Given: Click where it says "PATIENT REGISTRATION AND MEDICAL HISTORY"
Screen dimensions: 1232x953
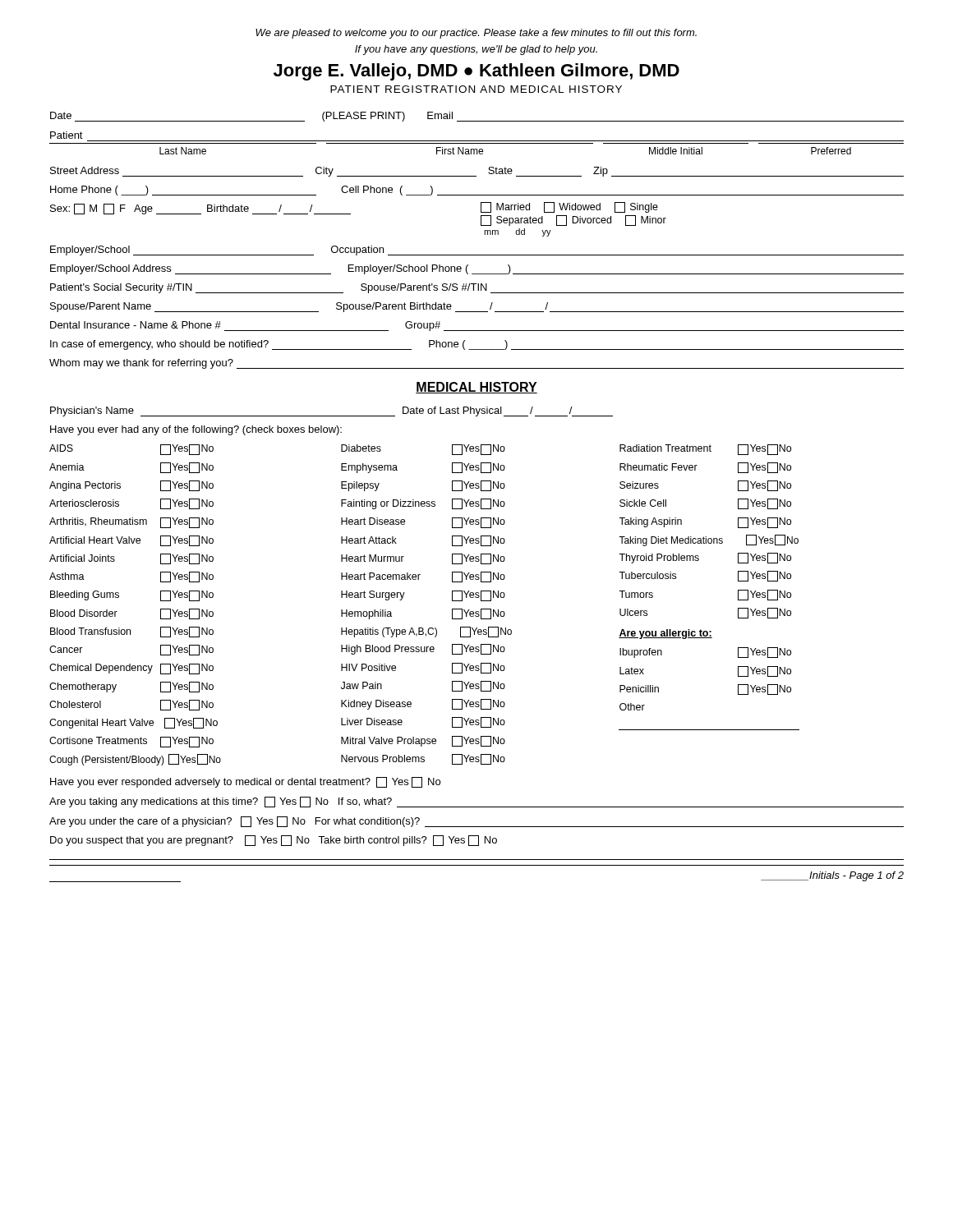Looking at the screenshot, I should click(476, 89).
